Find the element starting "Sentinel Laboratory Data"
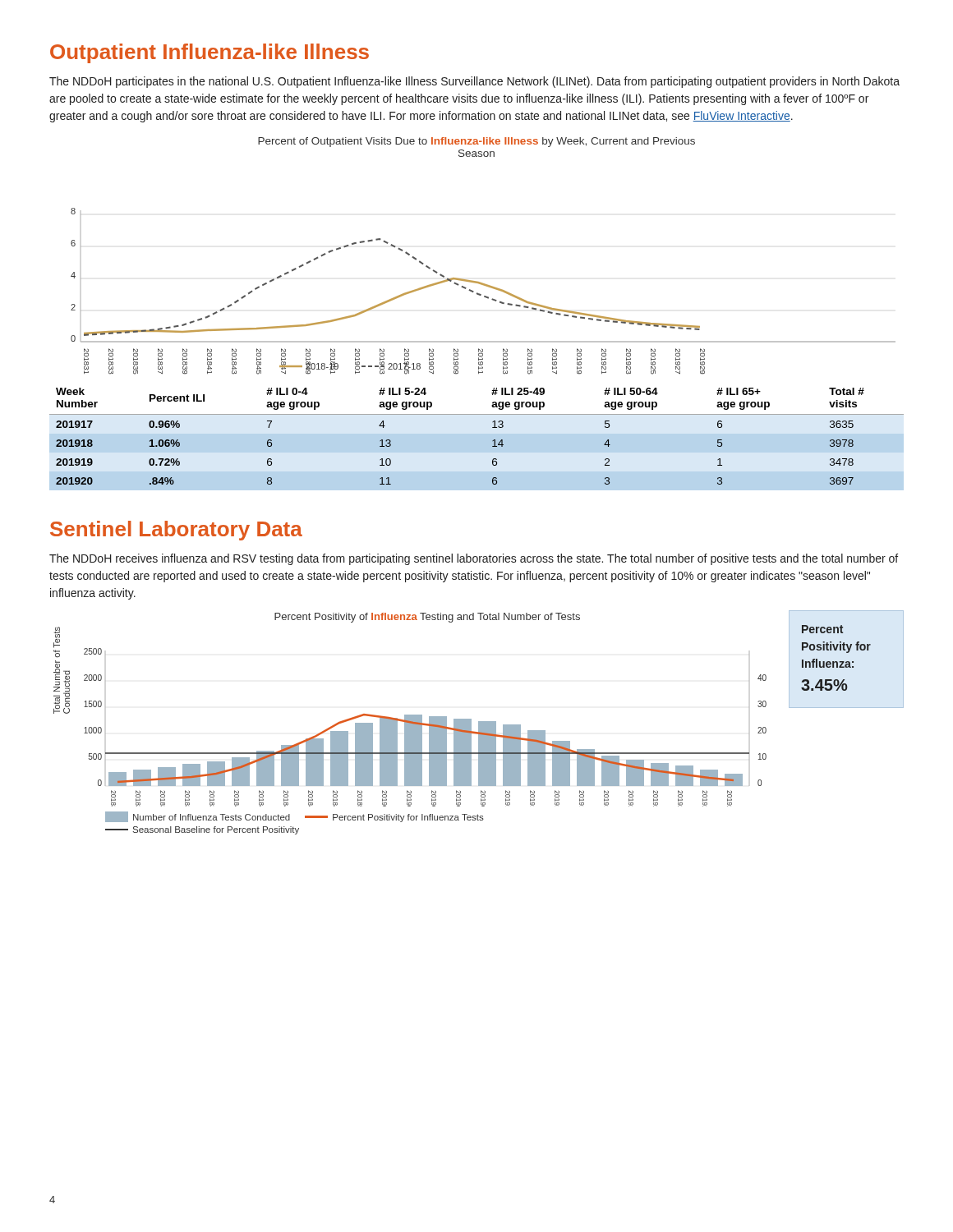 176,531
